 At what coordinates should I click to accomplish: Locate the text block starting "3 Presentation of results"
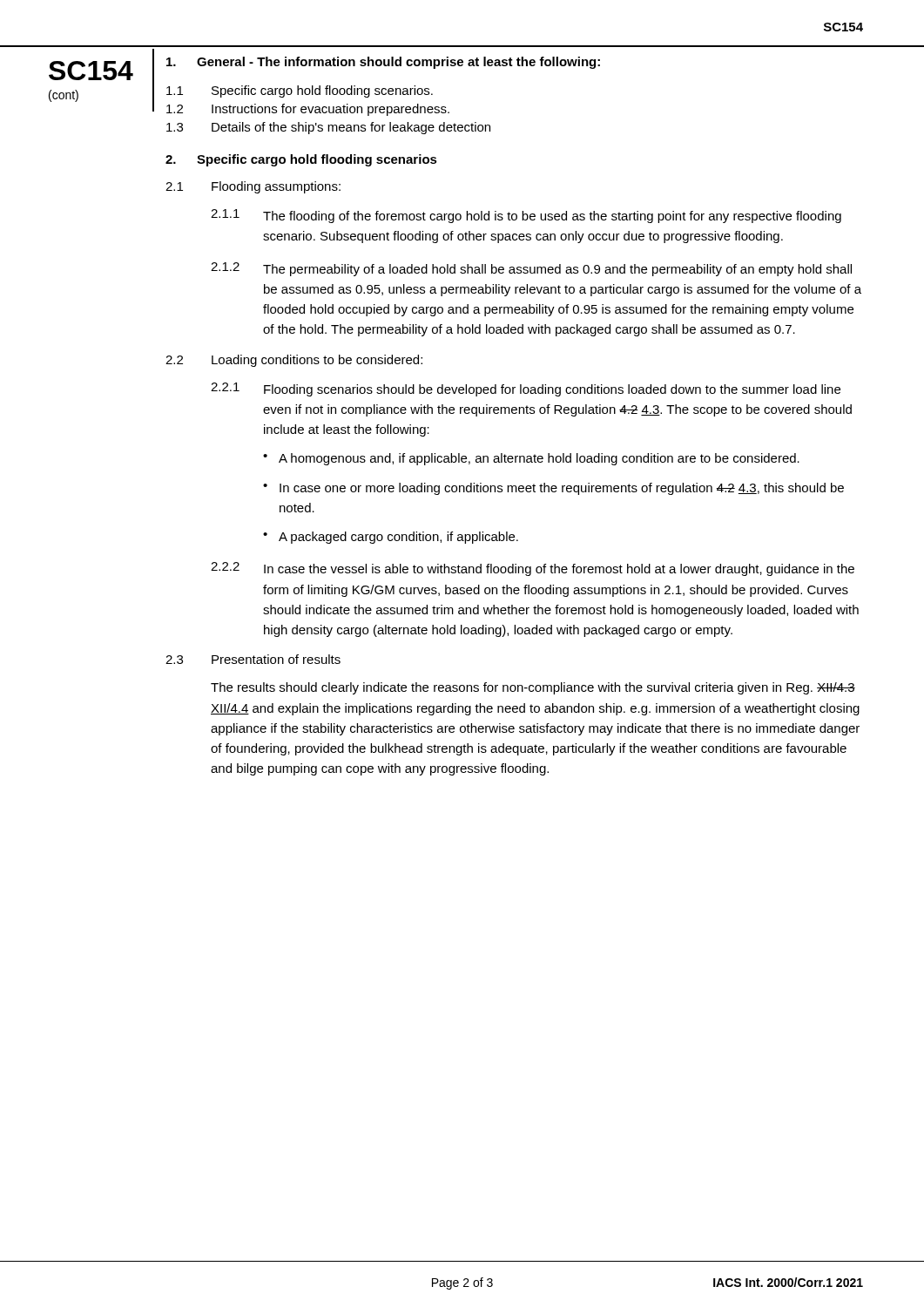tap(253, 659)
